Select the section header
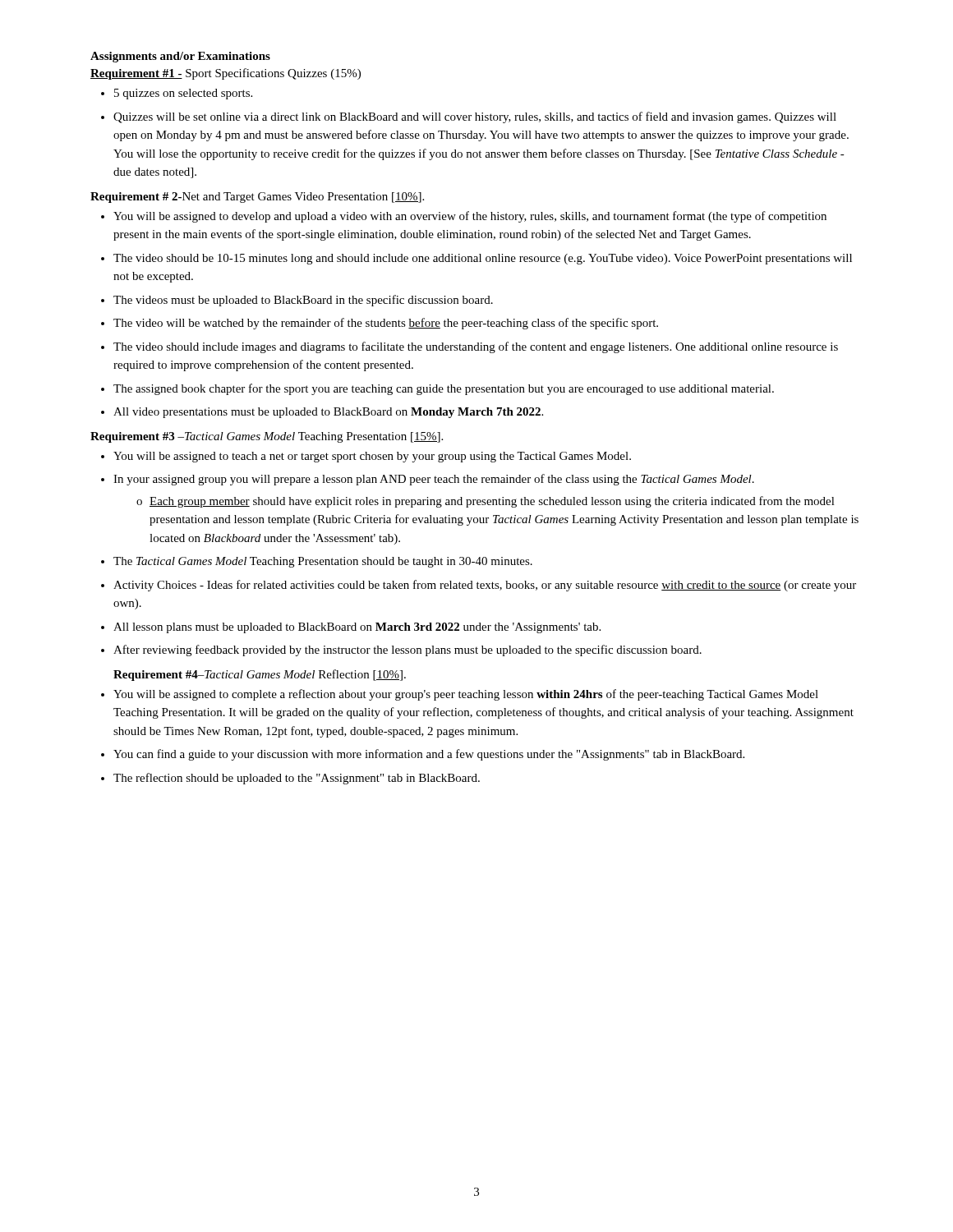953x1232 pixels. [180, 56]
